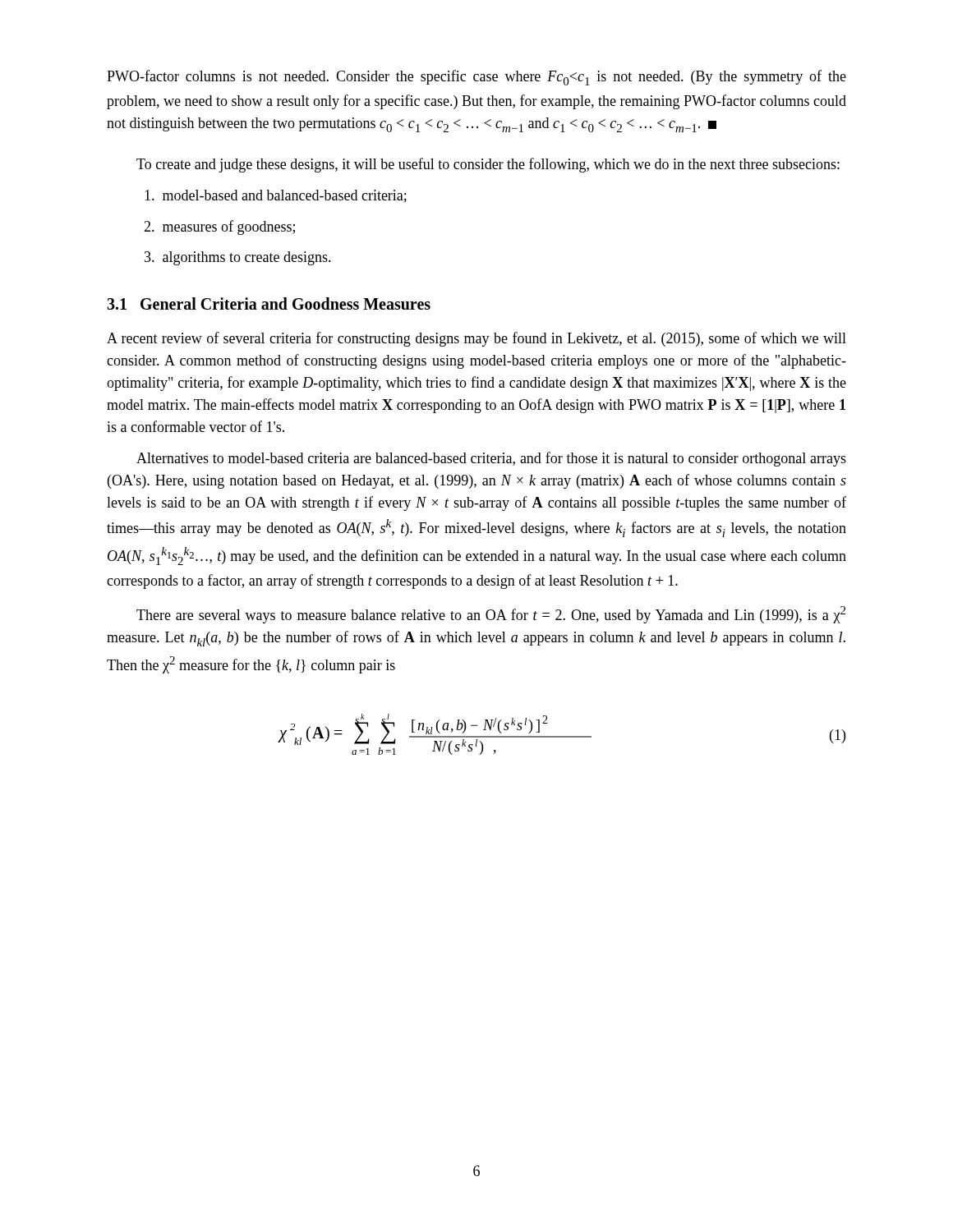
Task: Click on the region starting "3. algorithms to"
Action: [x=238, y=258]
